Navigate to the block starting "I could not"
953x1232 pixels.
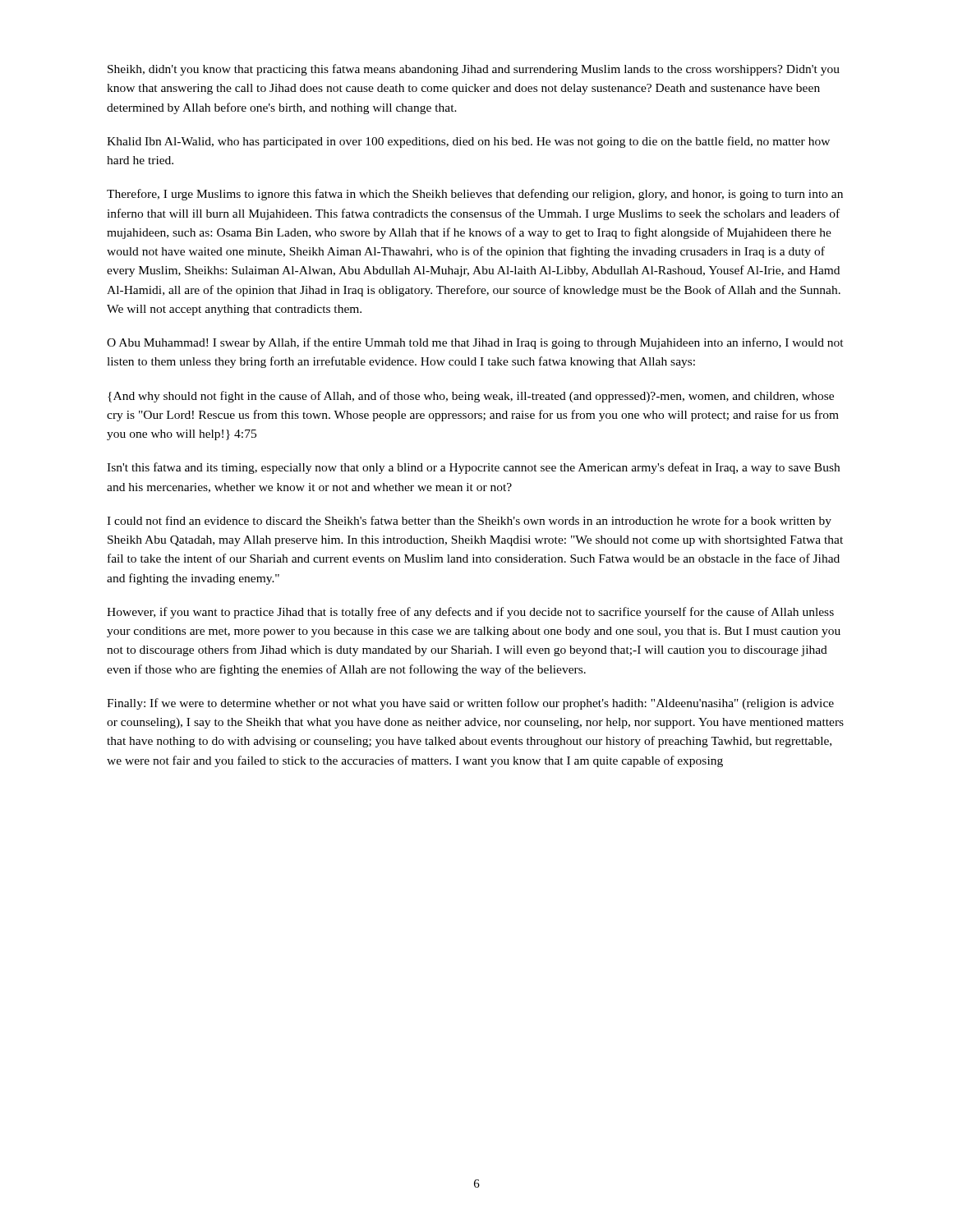(x=475, y=549)
